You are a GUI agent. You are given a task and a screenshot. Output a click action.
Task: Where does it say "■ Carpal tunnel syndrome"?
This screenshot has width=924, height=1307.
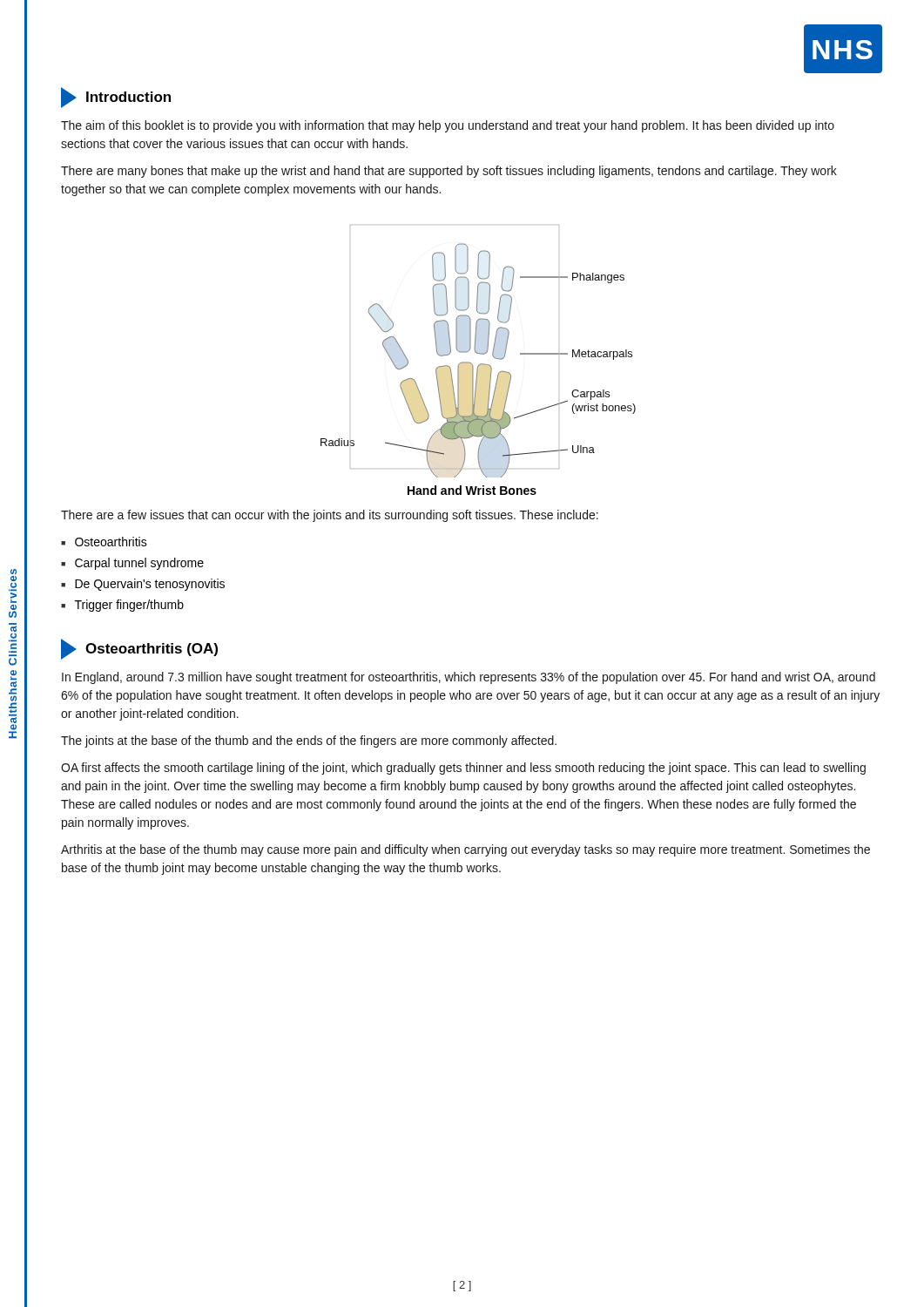132,563
